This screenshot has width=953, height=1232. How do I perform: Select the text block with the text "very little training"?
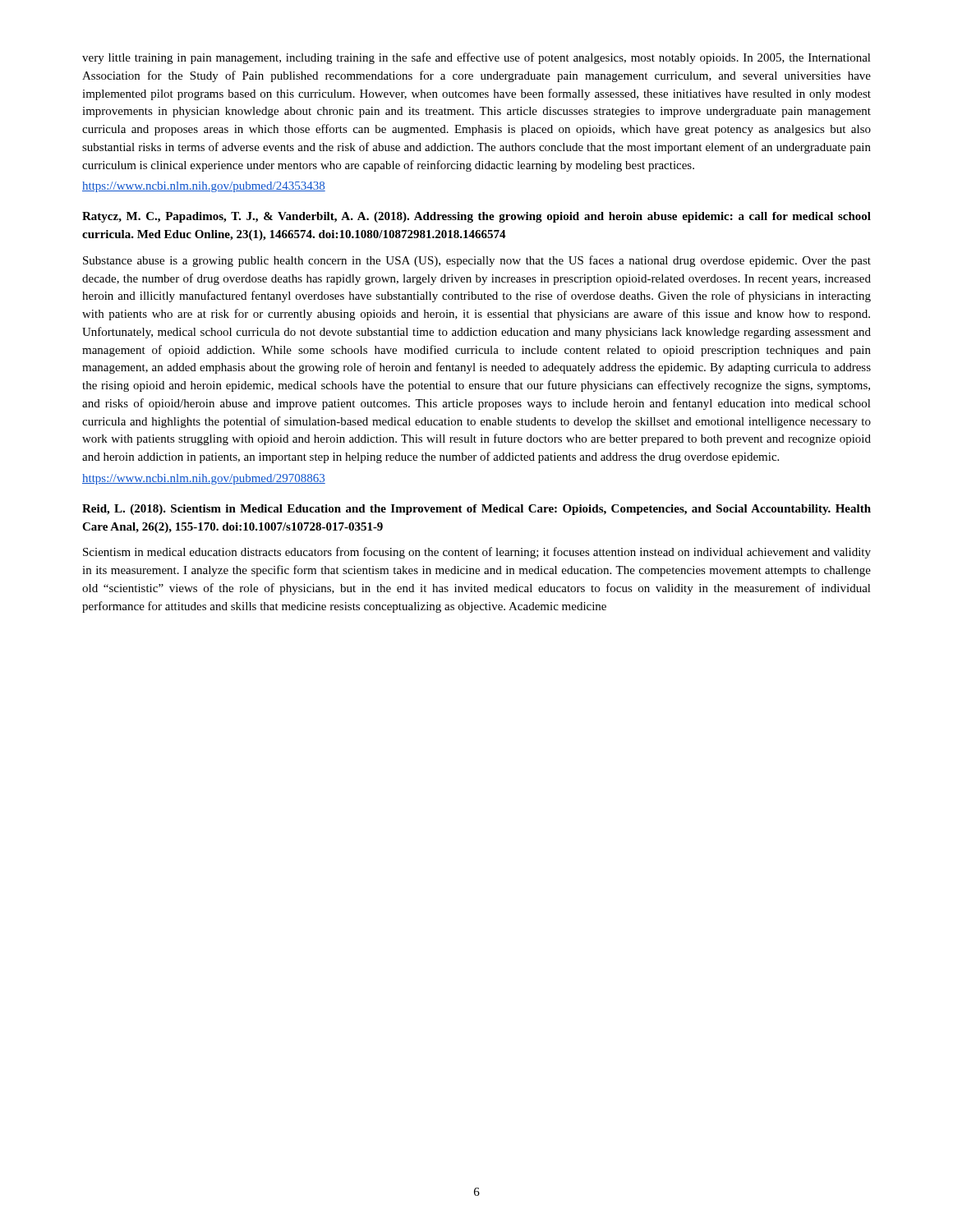coord(476,111)
